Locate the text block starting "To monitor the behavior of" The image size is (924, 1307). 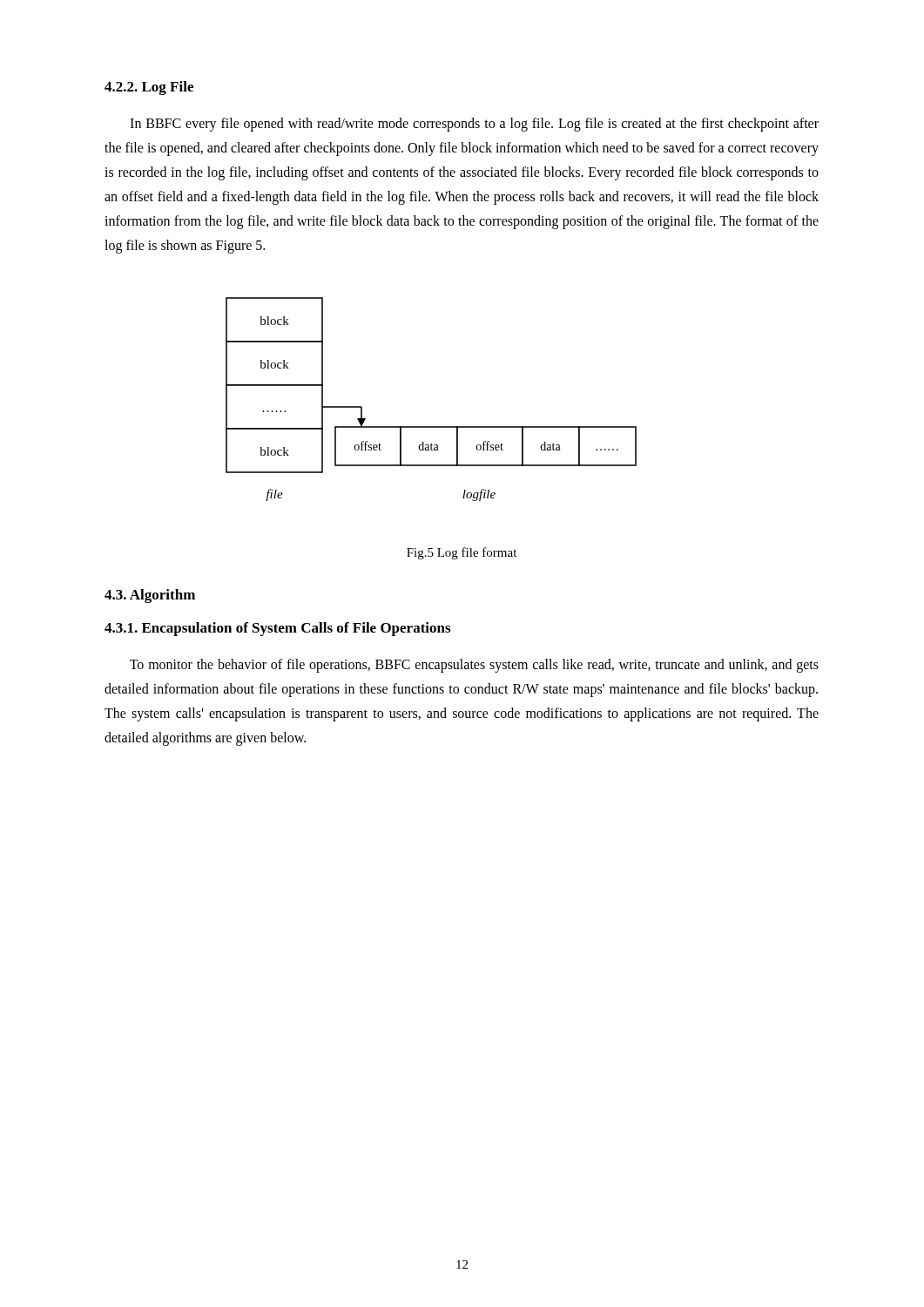[462, 701]
